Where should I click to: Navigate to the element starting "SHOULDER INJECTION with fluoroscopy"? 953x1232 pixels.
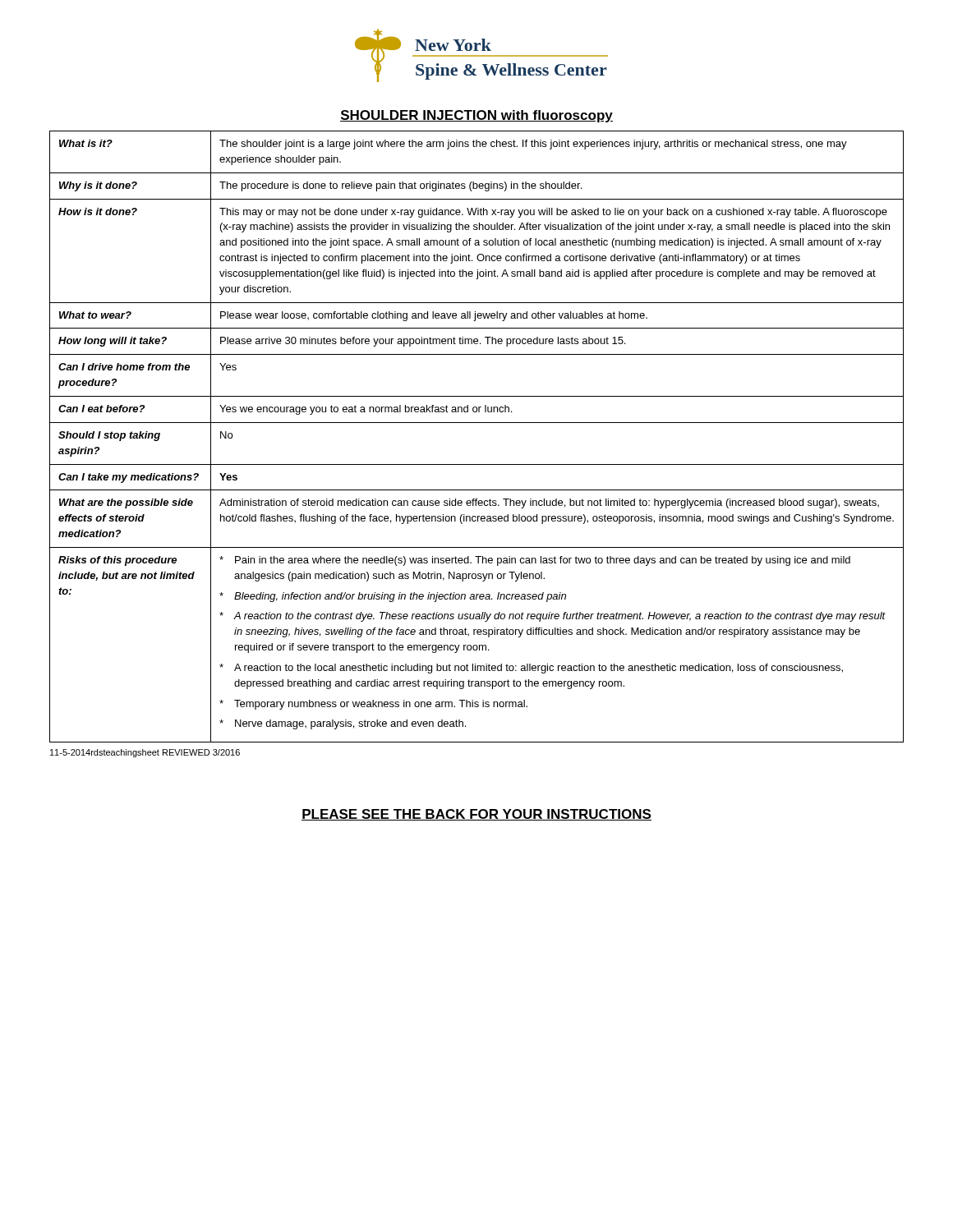476,115
